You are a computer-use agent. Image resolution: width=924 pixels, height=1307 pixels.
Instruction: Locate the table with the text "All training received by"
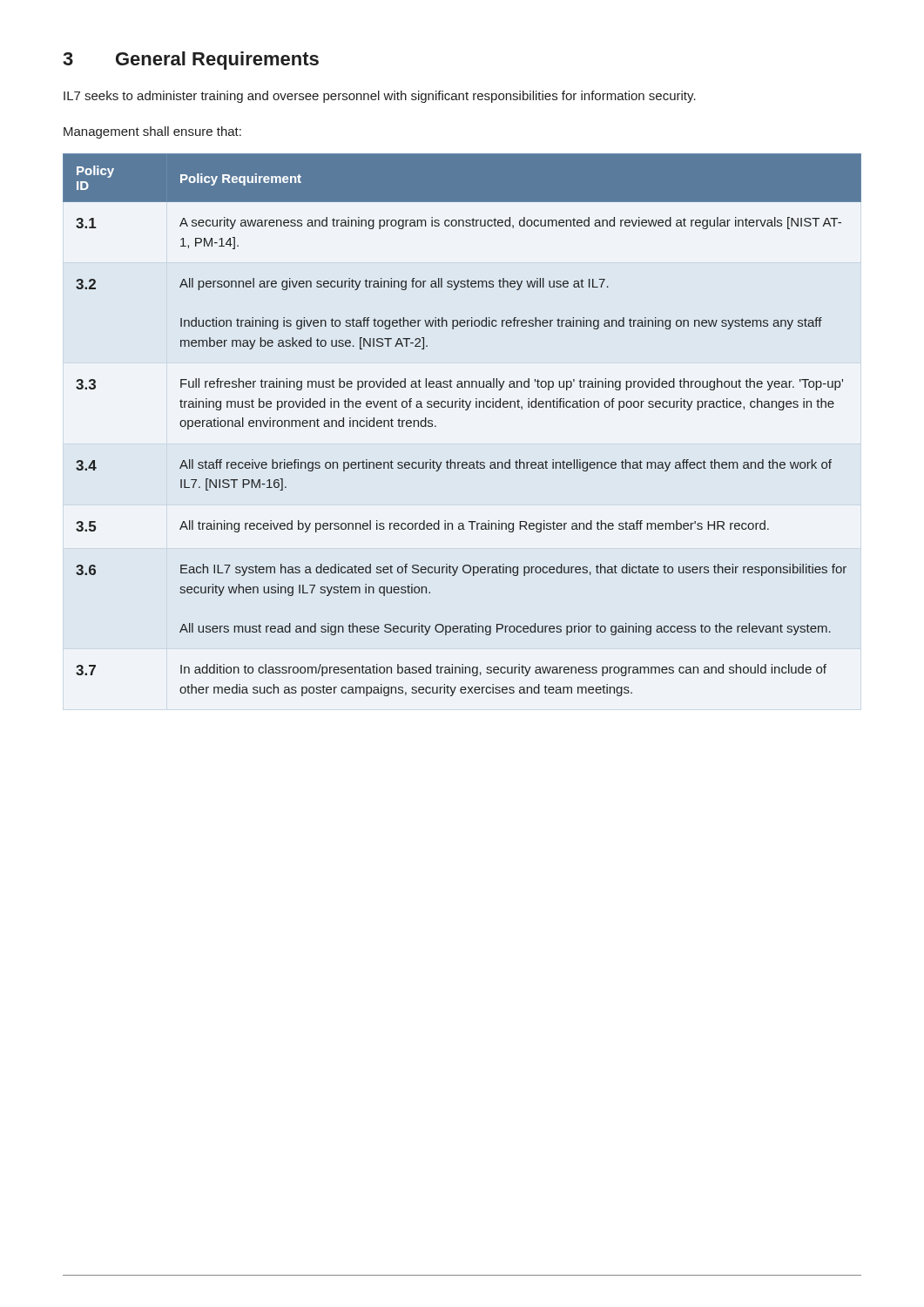pyautogui.click(x=462, y=432)
